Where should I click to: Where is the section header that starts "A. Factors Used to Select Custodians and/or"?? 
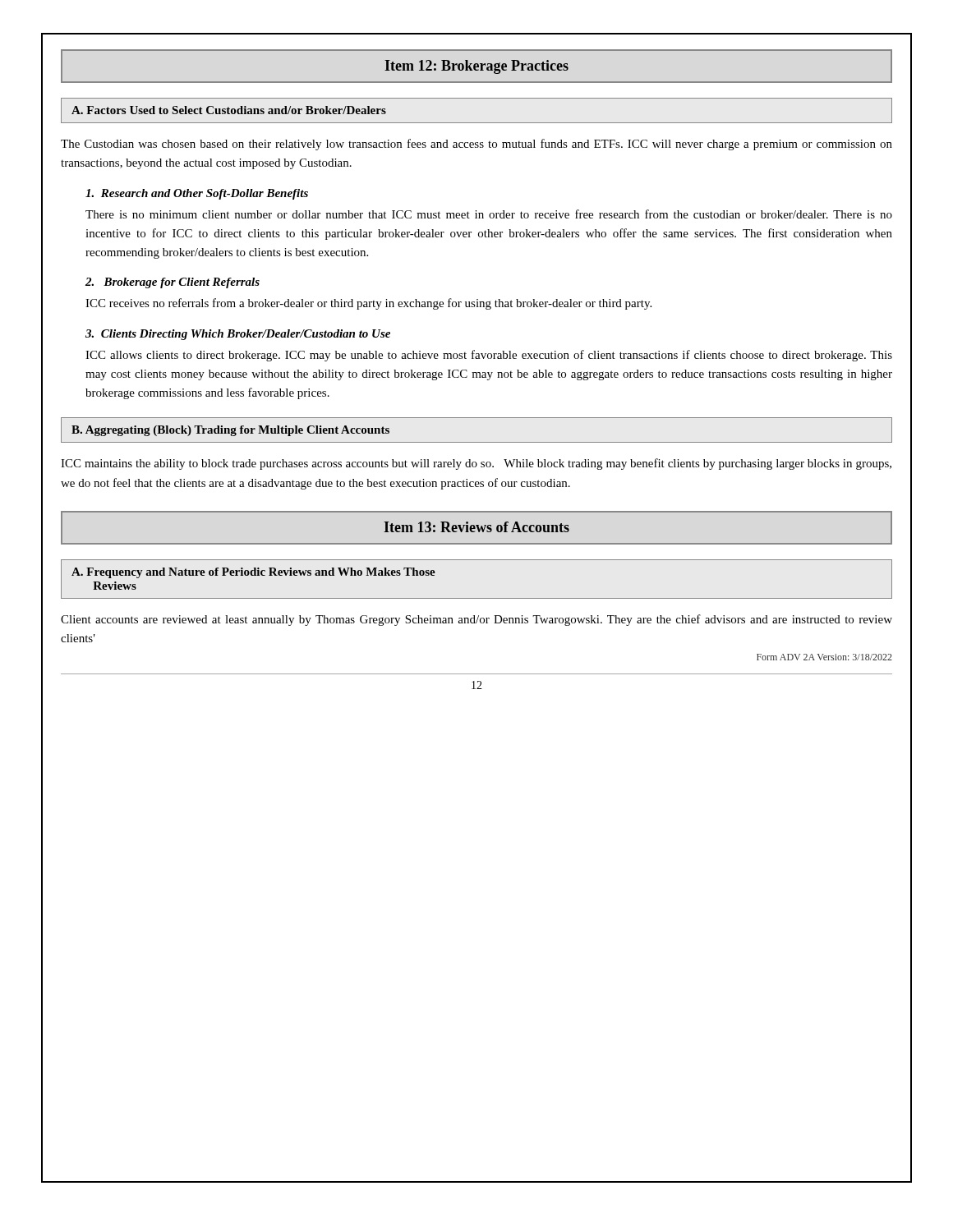[x=229, y=110]
